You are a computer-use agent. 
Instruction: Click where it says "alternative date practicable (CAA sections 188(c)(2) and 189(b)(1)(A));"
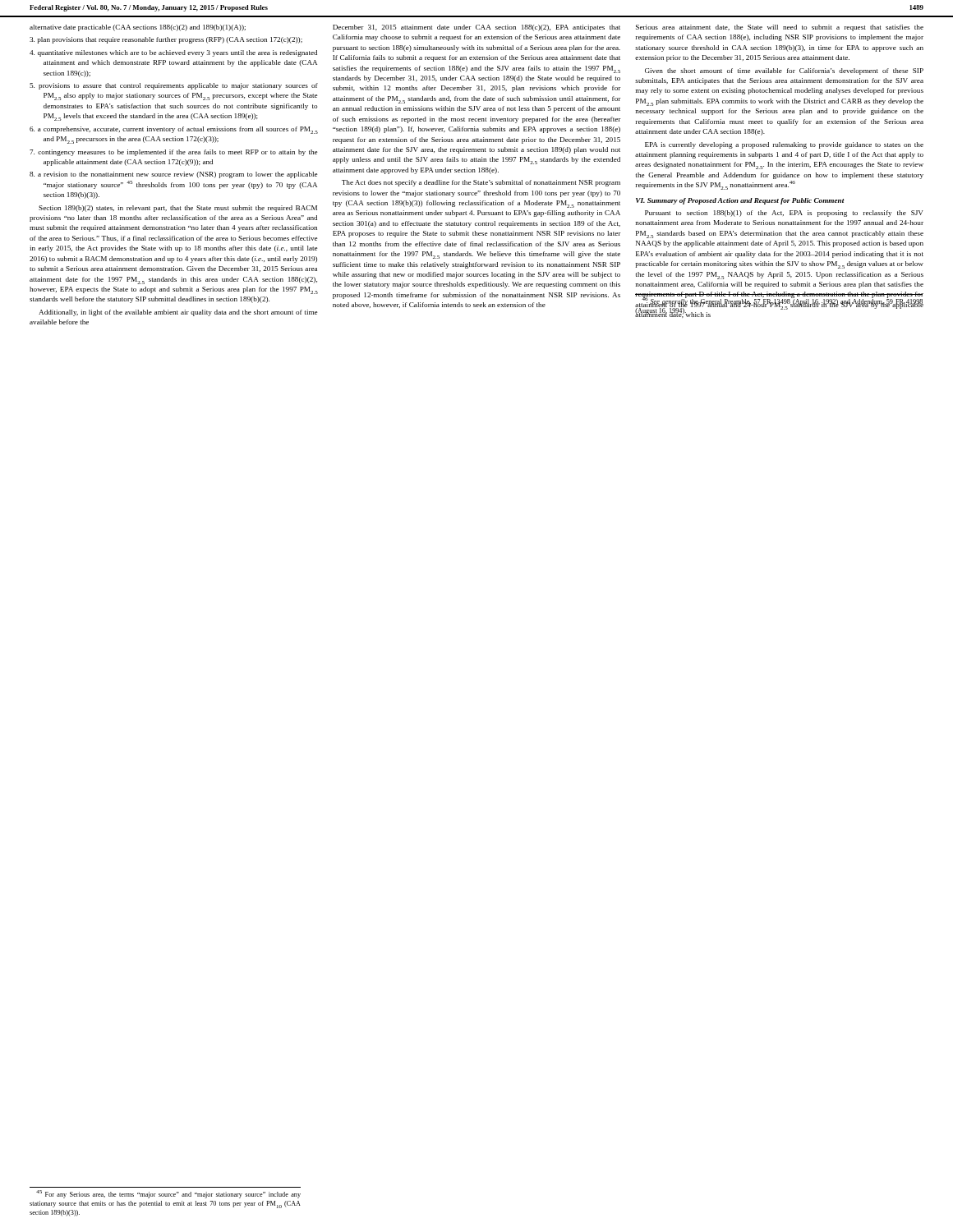pyautogui.click(x=174, y=27)
